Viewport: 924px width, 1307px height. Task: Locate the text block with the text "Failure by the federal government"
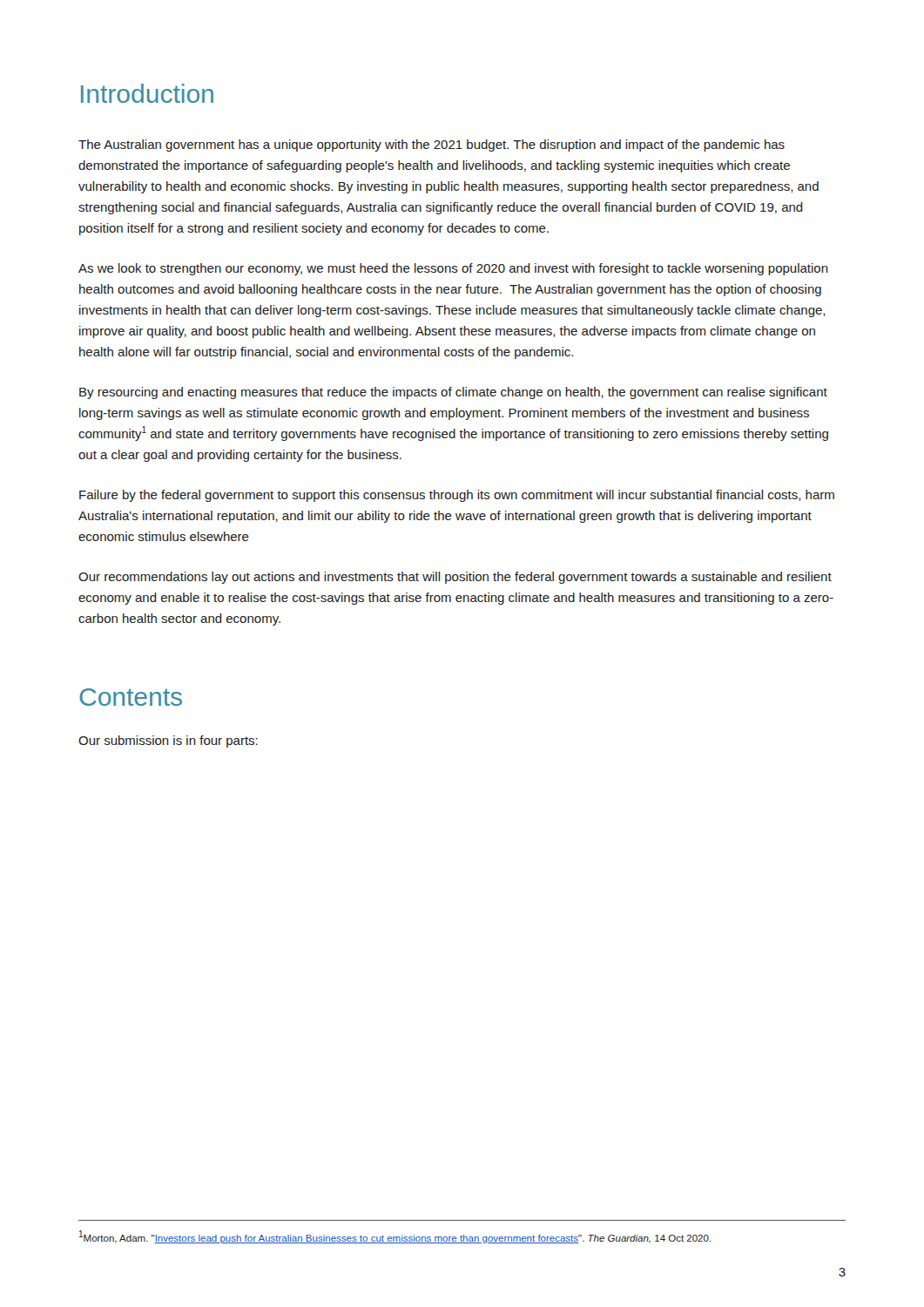(x=457, y=515)
